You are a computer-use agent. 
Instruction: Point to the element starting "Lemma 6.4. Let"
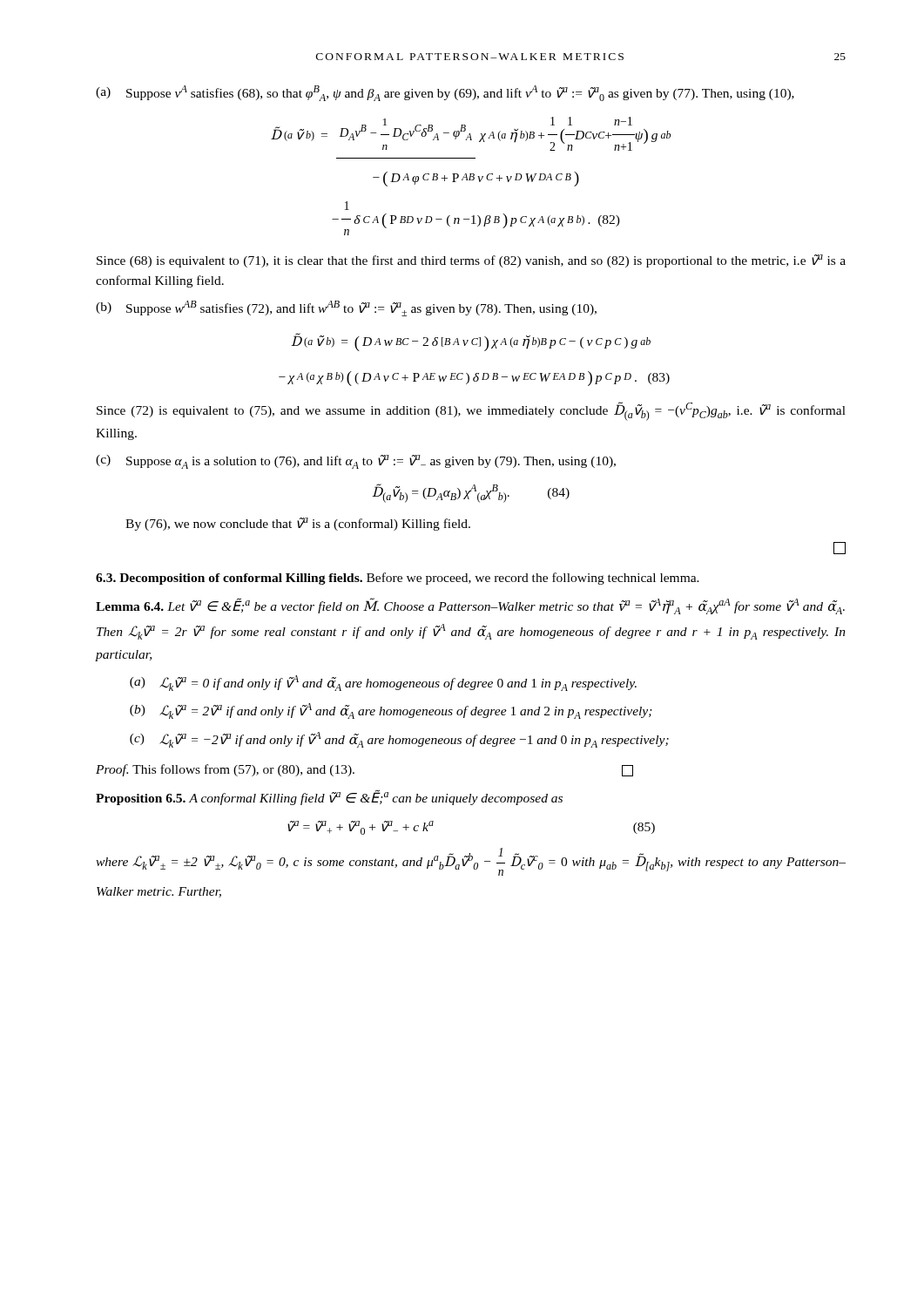[471, 629]
